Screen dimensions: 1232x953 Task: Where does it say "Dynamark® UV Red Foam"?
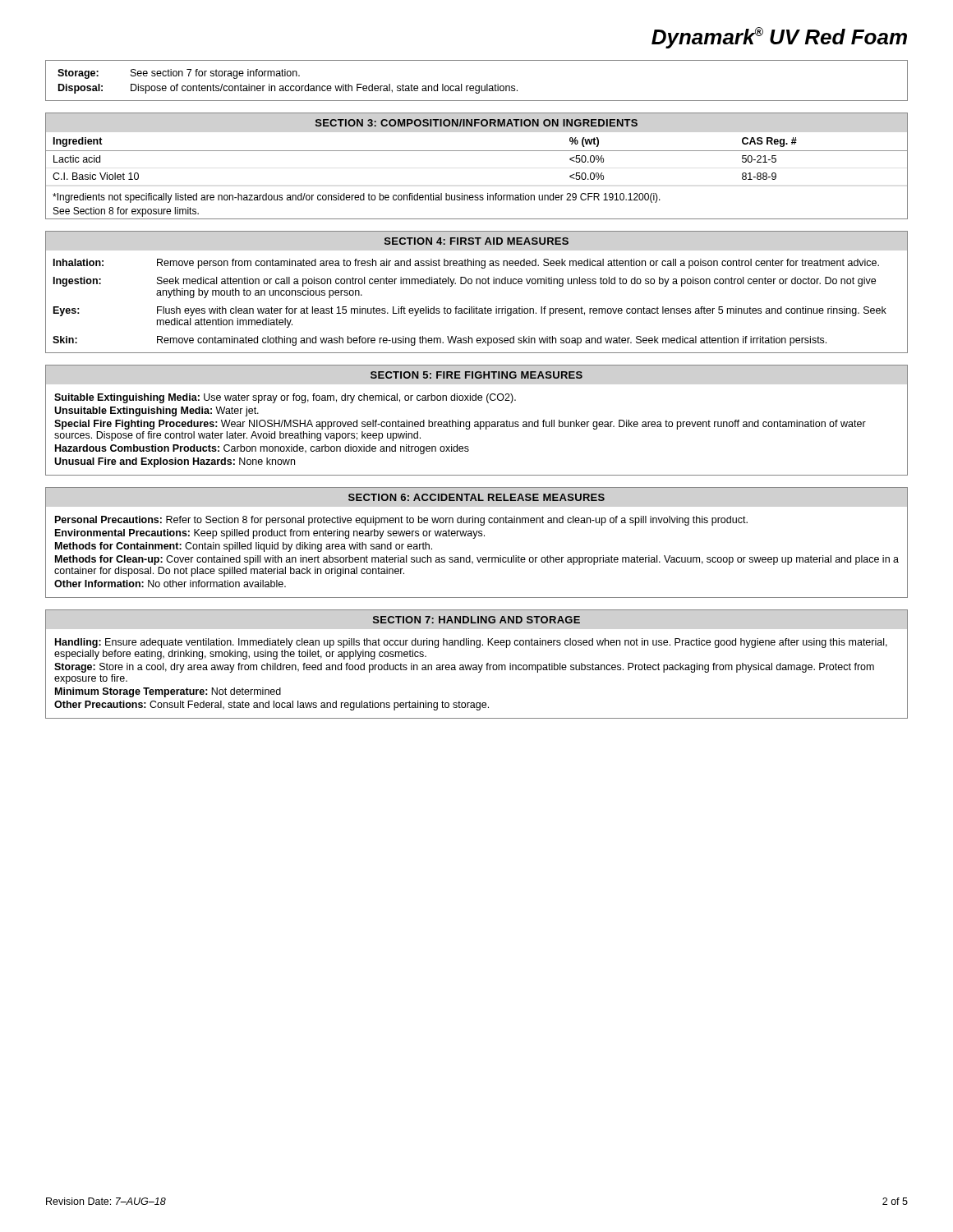780,37
